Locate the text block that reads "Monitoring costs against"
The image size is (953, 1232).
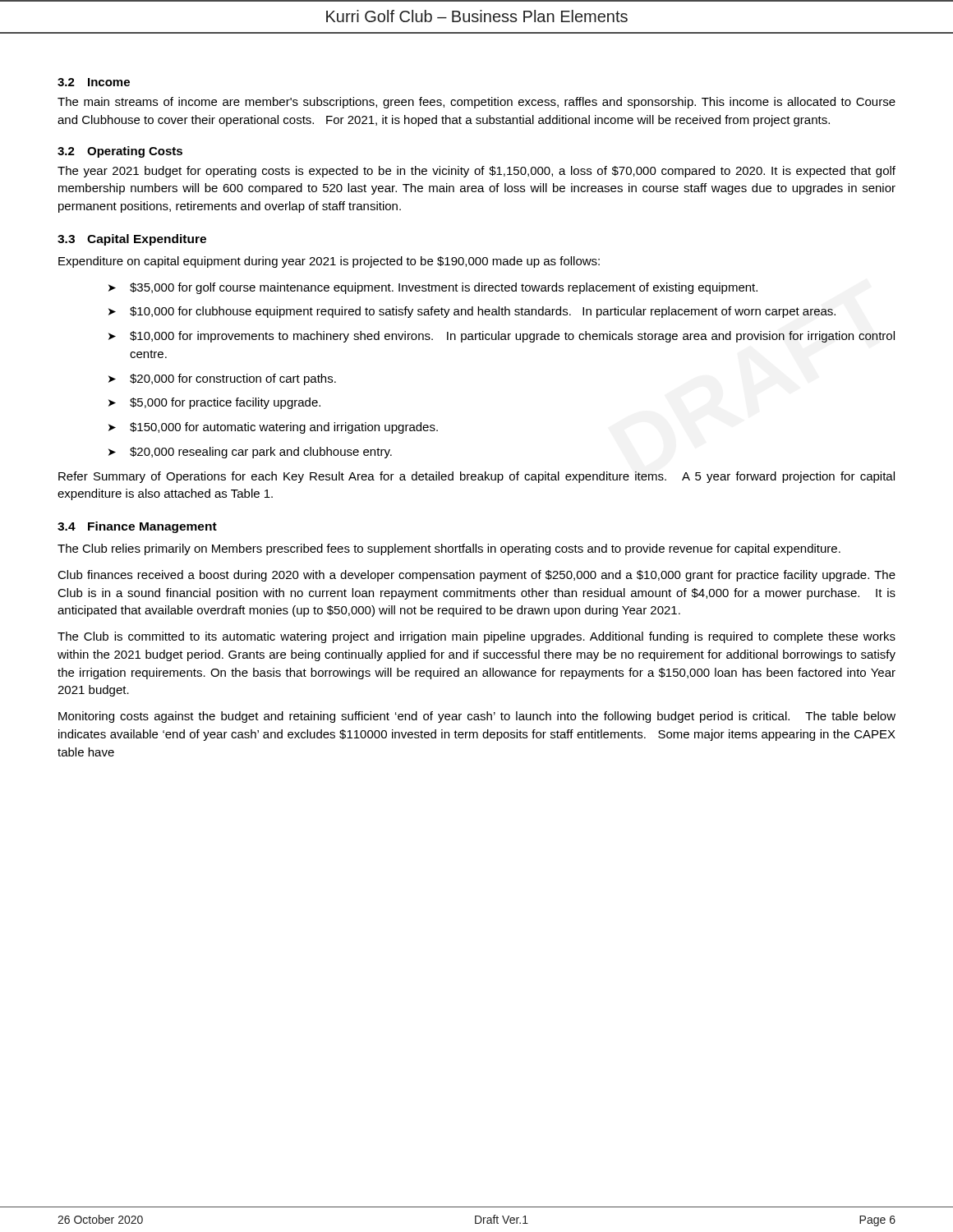(476, 734)
